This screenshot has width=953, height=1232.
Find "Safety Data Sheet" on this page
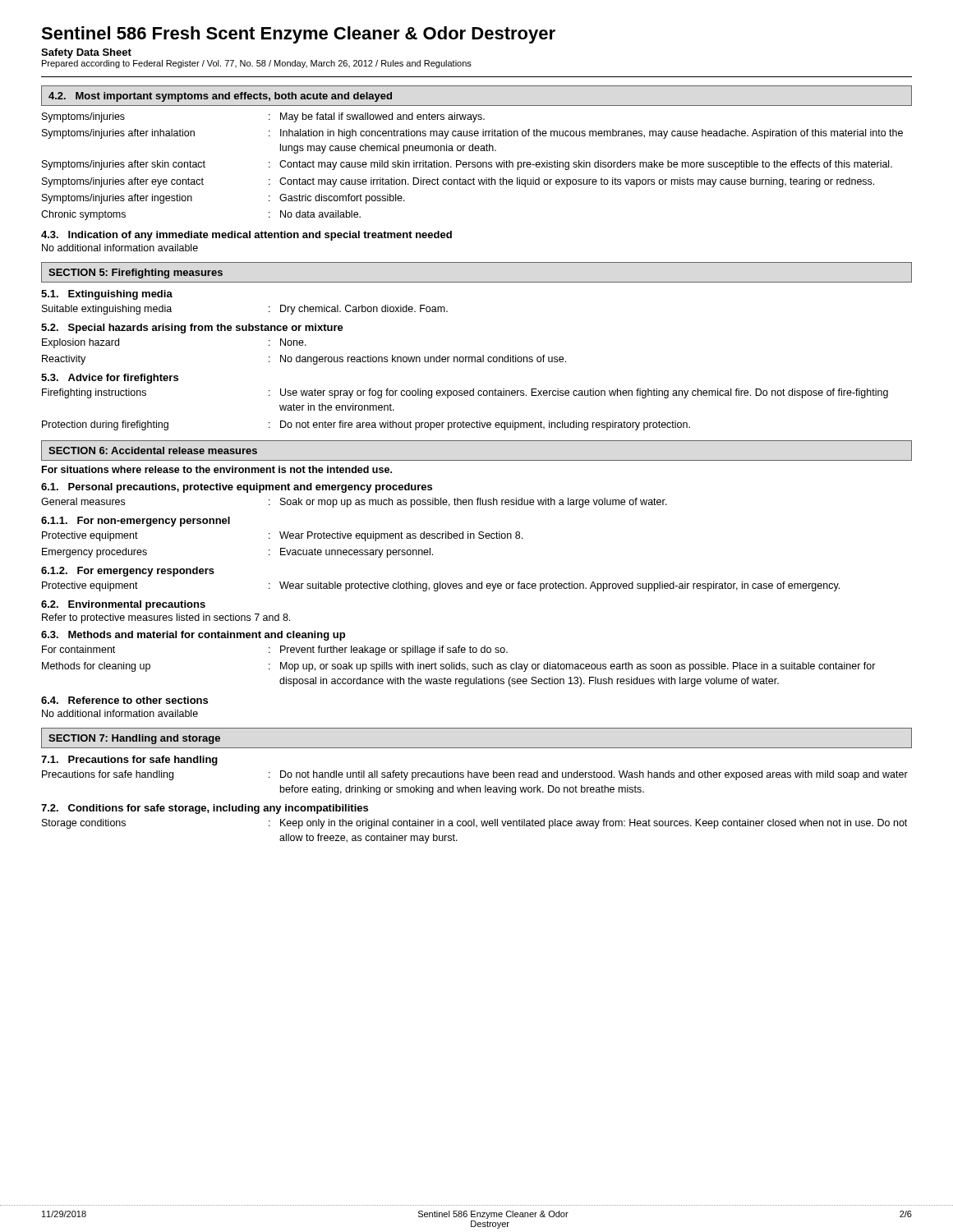point(476,52)
